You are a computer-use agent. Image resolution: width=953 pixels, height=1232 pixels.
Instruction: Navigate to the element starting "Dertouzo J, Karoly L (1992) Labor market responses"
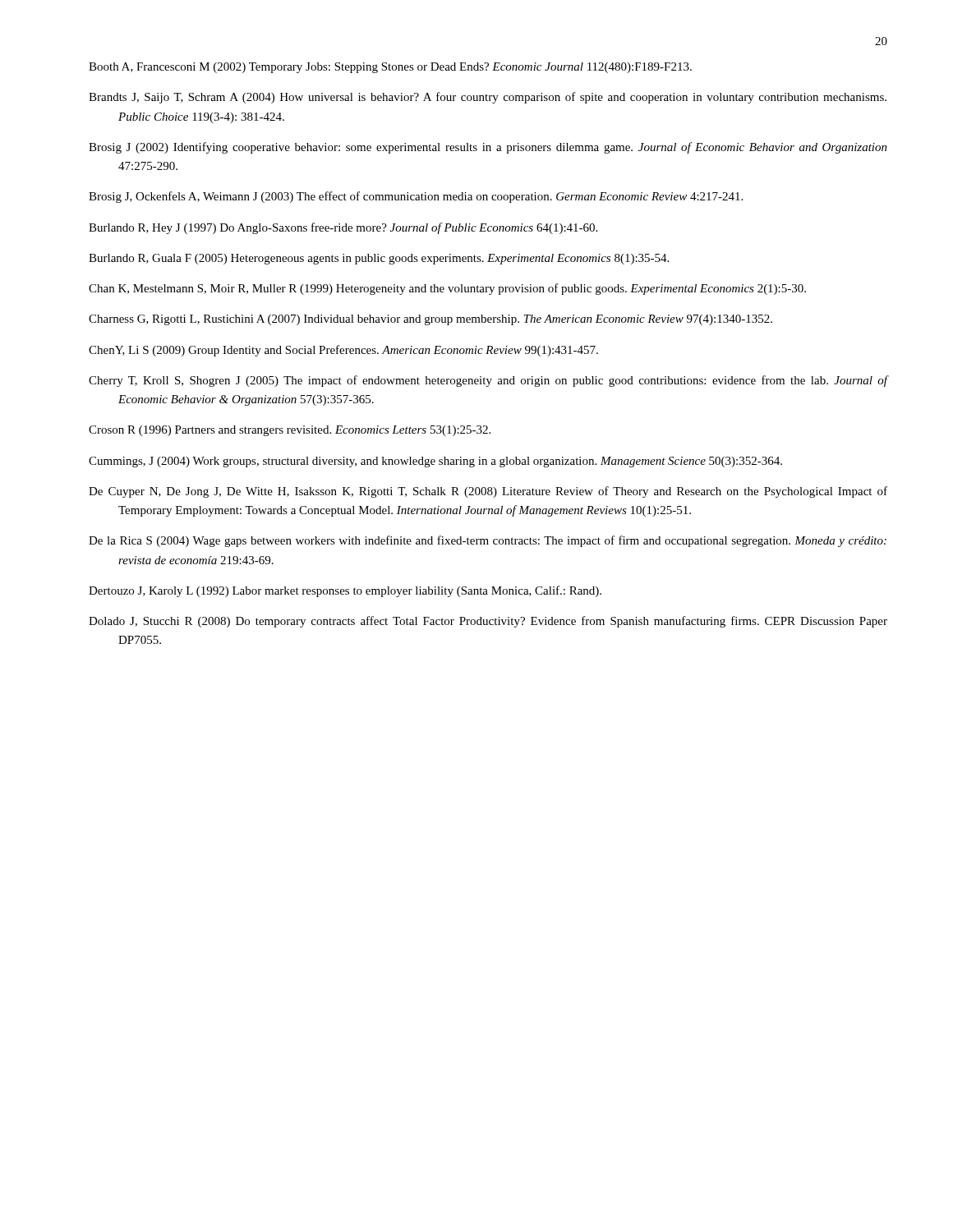pos(346,590)
